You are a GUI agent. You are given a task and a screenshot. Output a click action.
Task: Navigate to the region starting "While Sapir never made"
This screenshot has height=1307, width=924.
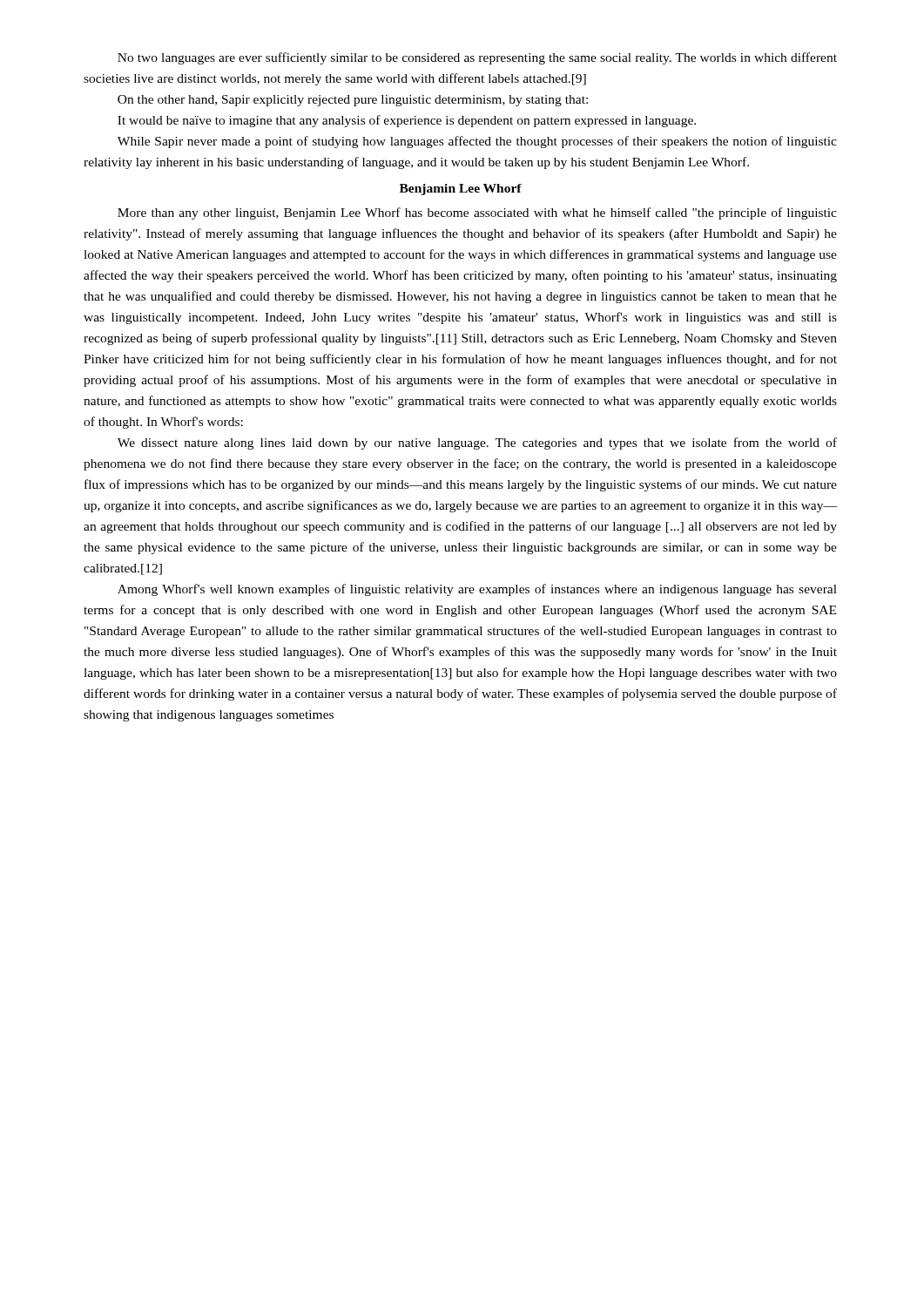point(460,151)
